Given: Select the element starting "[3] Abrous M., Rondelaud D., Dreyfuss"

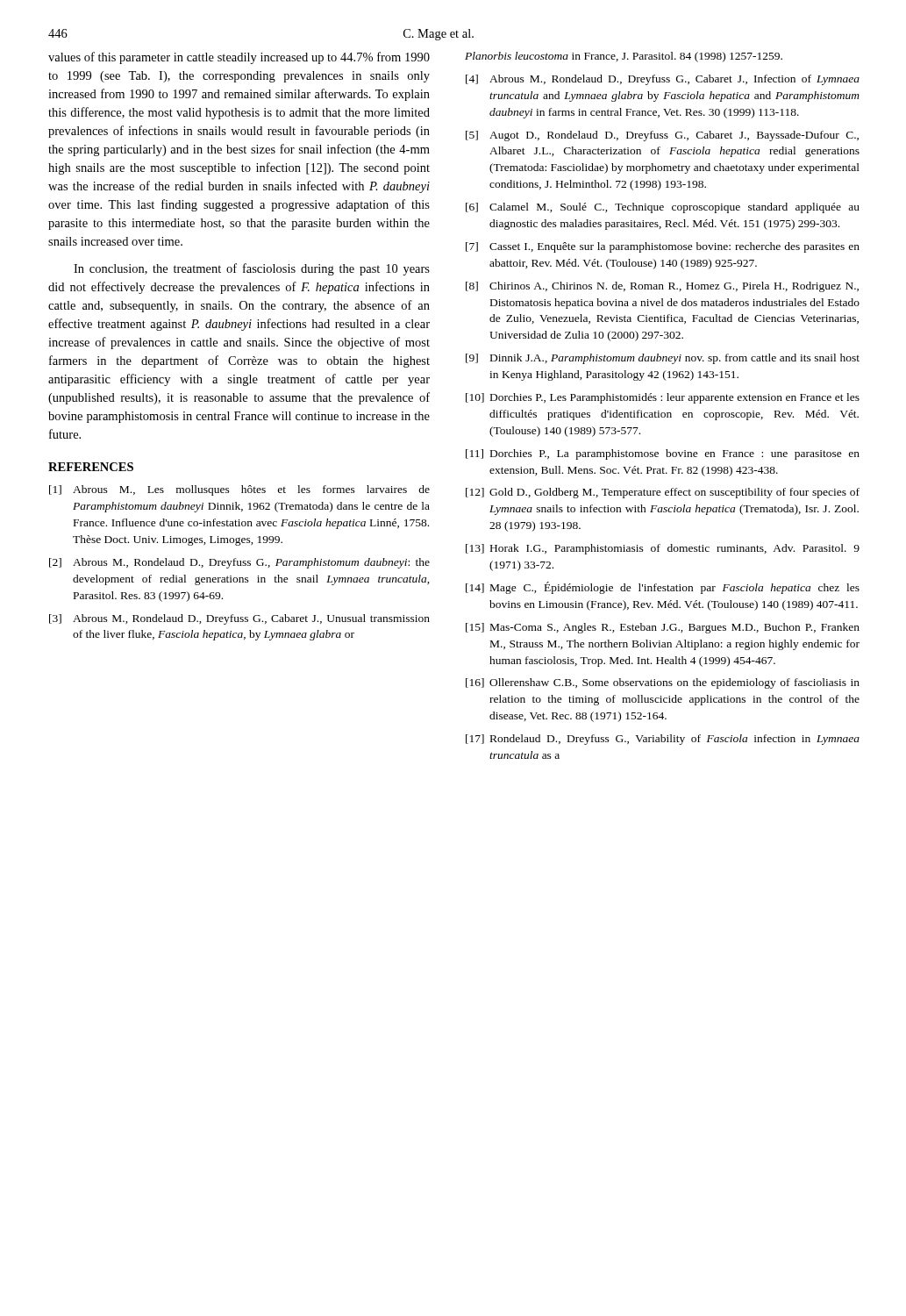Looking at the screenshot, I should pyautogui.click(x=239, y=627).
